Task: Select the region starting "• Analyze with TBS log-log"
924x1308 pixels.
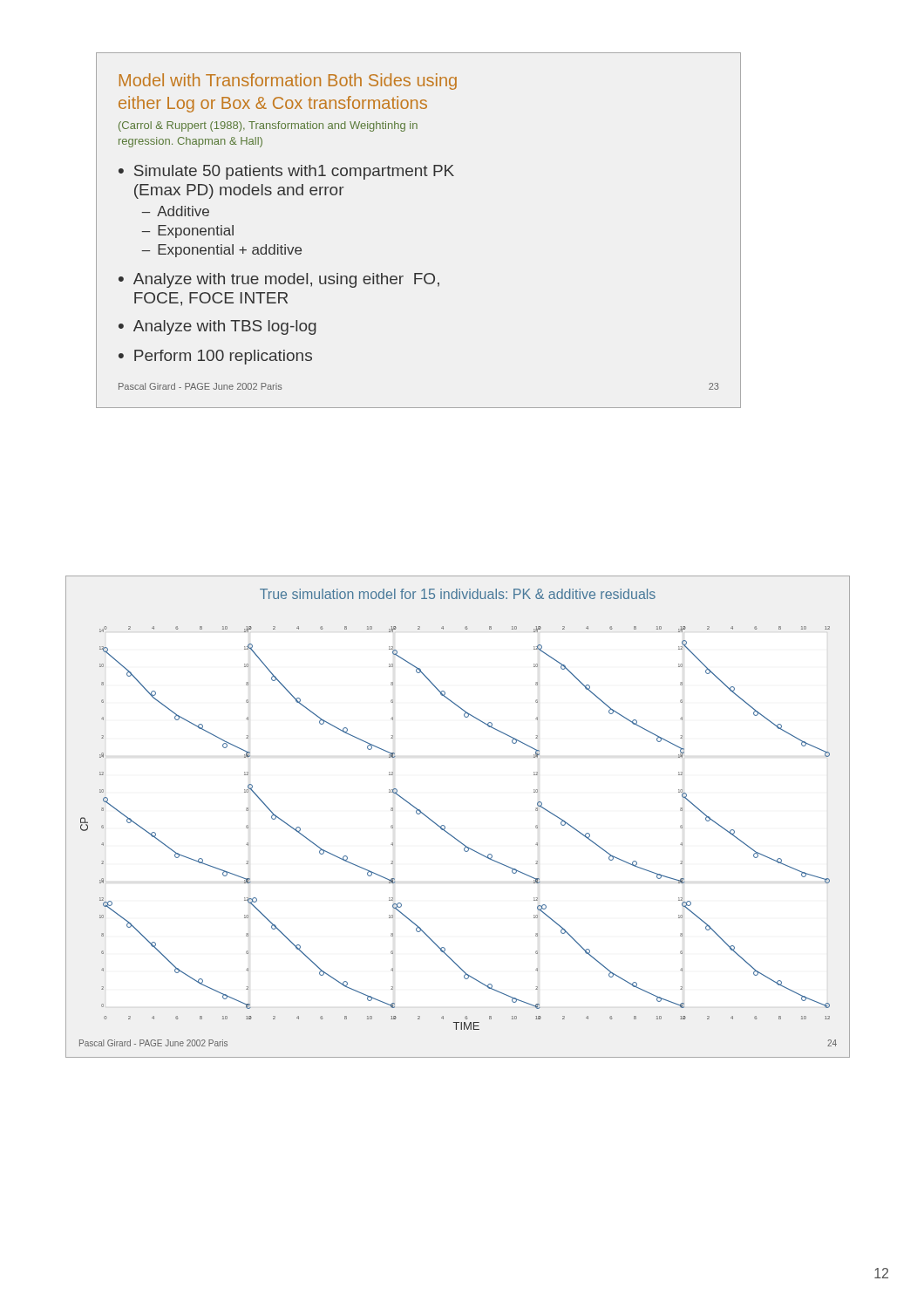Action: point(217,327)
